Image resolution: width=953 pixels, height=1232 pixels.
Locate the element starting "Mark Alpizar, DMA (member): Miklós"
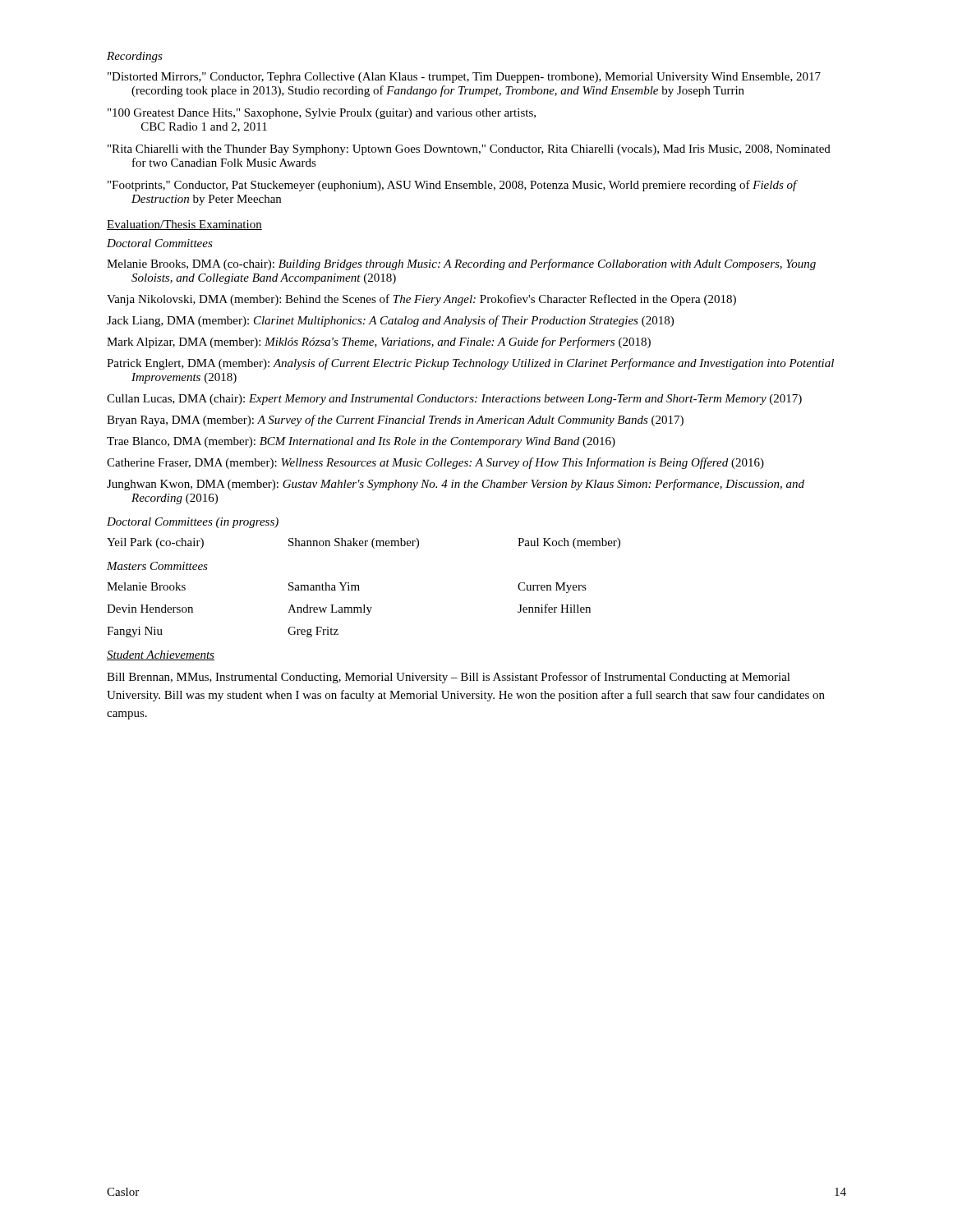(x=379, y=342)
